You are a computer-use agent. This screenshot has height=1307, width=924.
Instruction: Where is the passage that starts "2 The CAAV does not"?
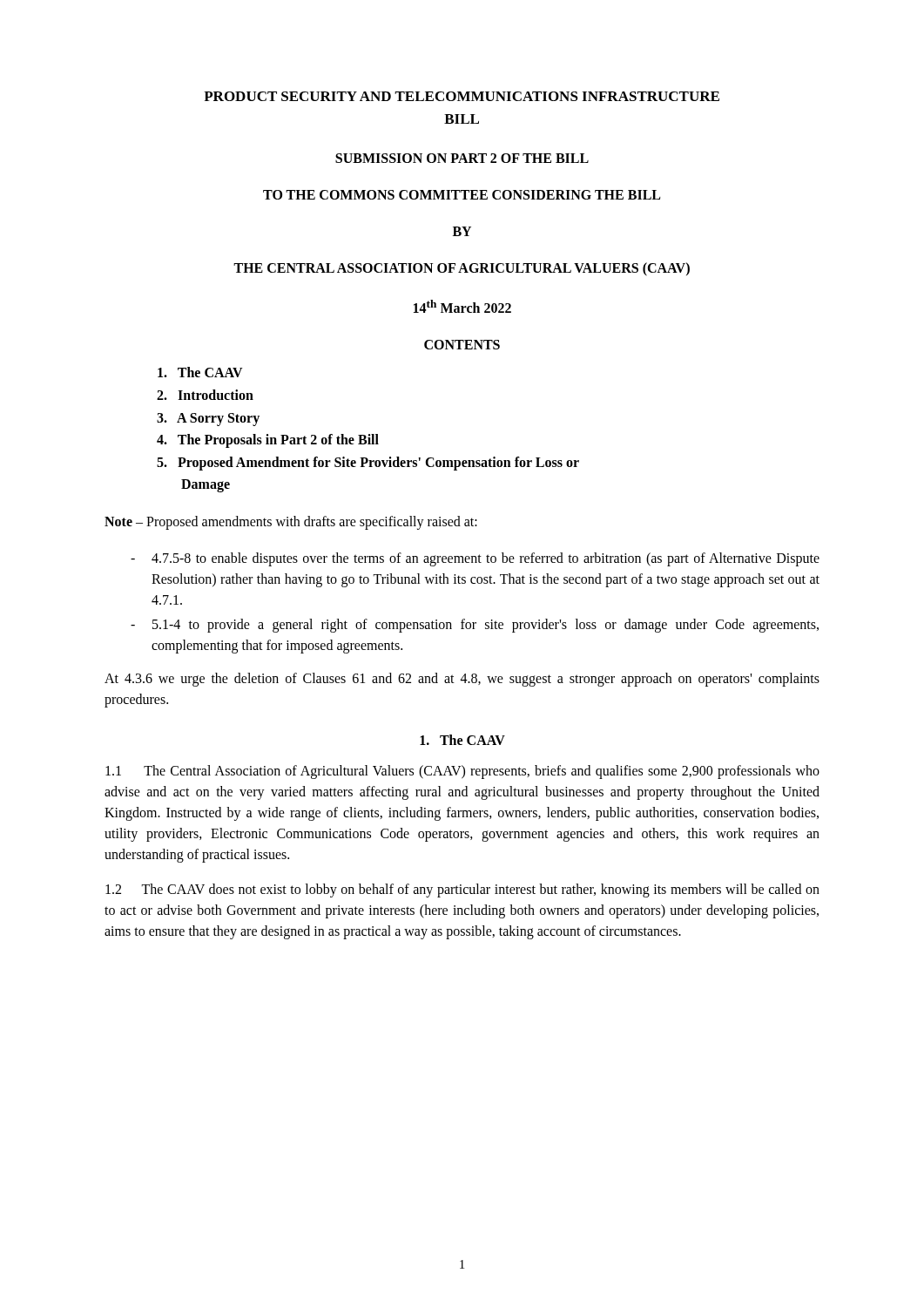tap(462, 910)
